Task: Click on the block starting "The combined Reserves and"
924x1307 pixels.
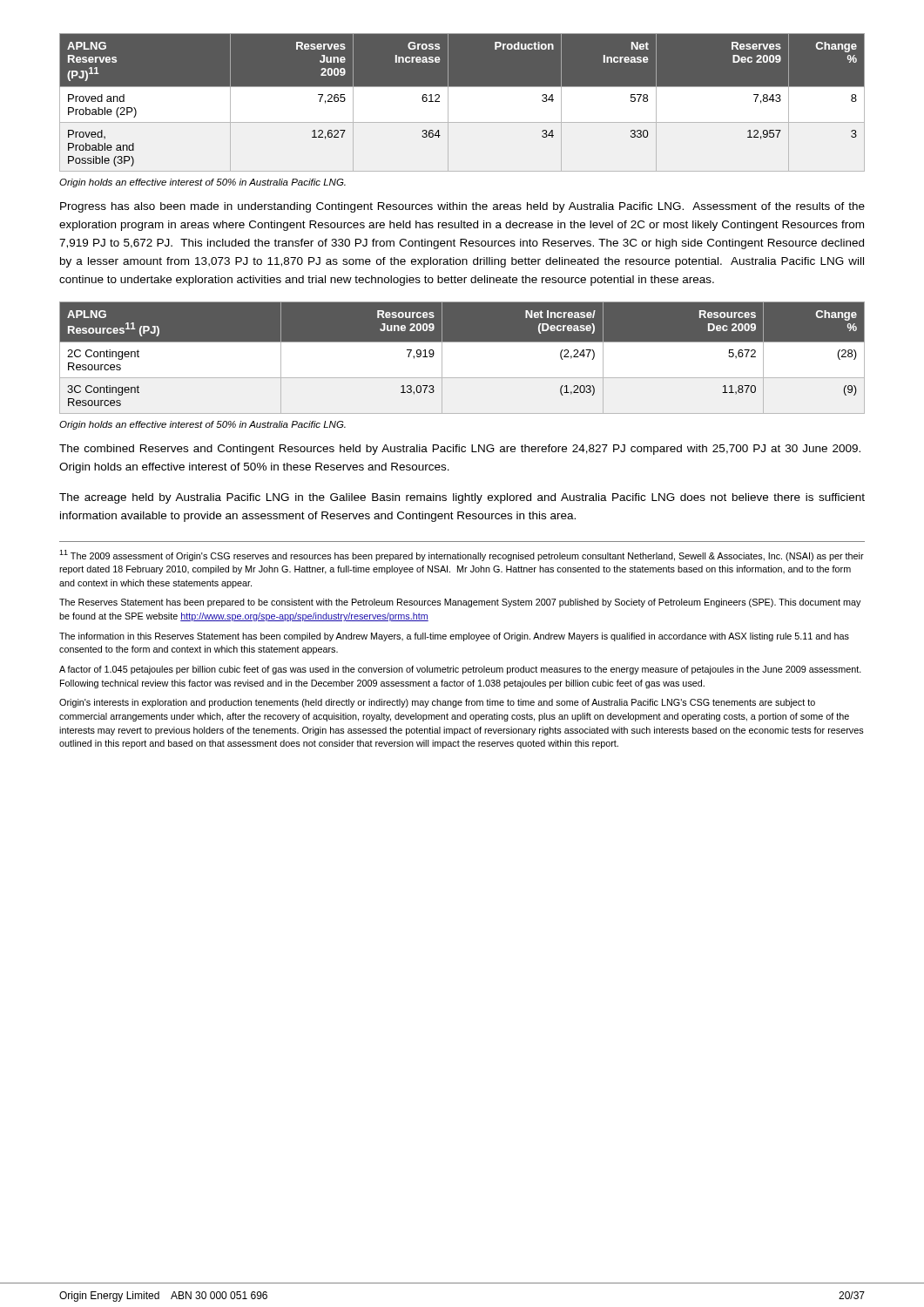Action: (x=462, y=458)
